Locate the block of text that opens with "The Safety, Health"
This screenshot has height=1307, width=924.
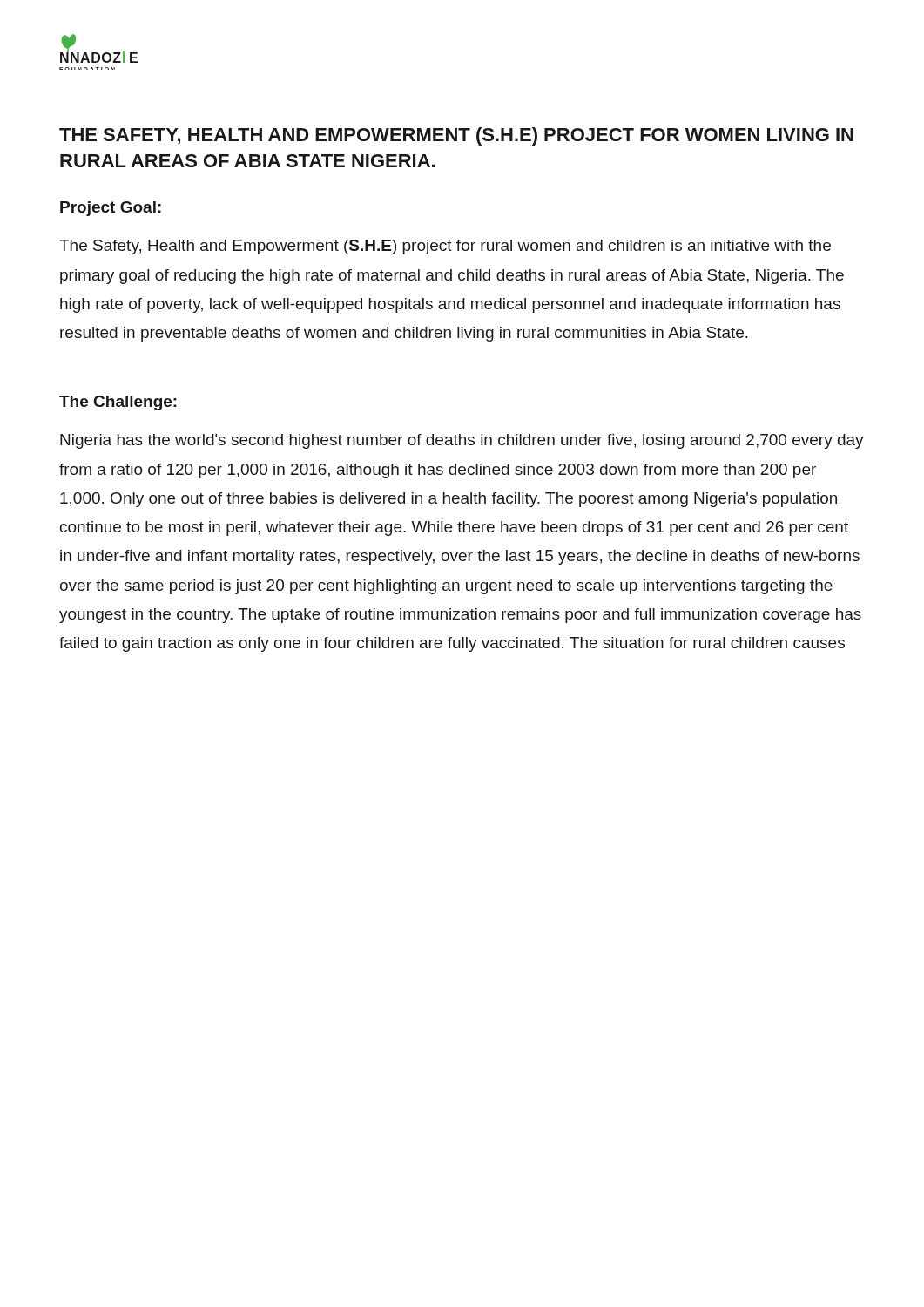(x=452, y=289)
